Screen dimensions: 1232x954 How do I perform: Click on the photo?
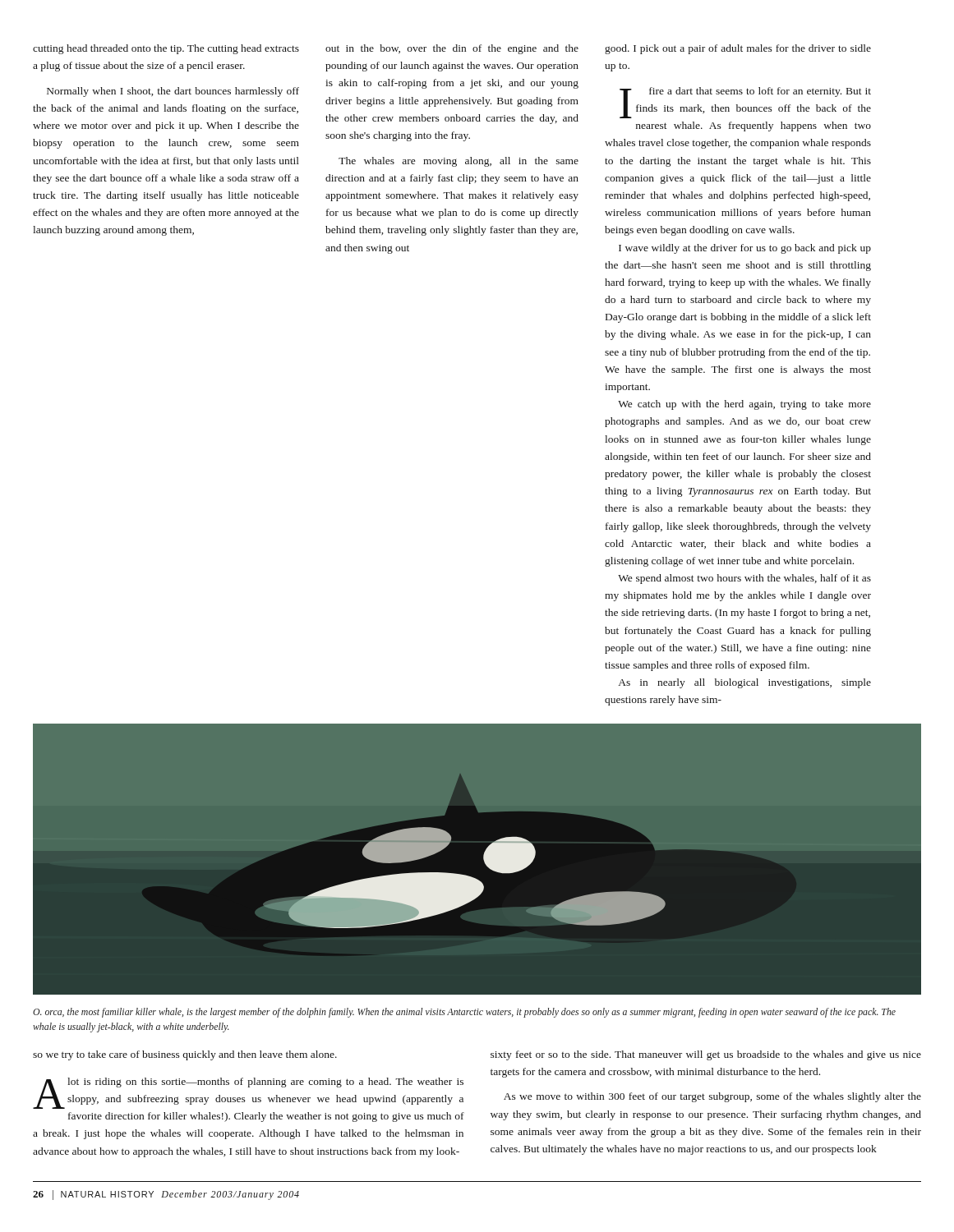click(477, 862)
